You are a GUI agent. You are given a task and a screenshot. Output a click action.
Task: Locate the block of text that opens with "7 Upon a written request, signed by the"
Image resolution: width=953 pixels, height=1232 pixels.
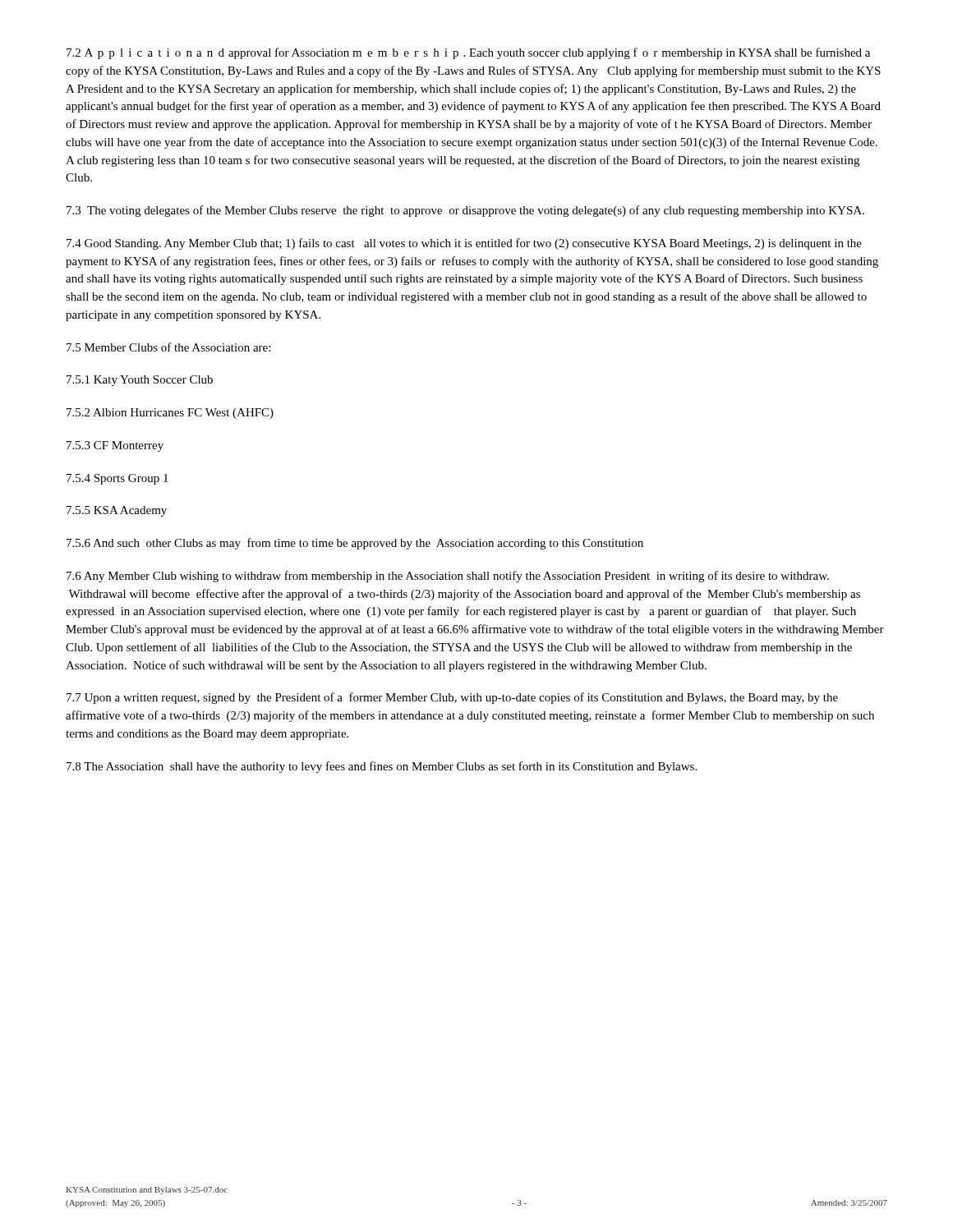[470, 715]
